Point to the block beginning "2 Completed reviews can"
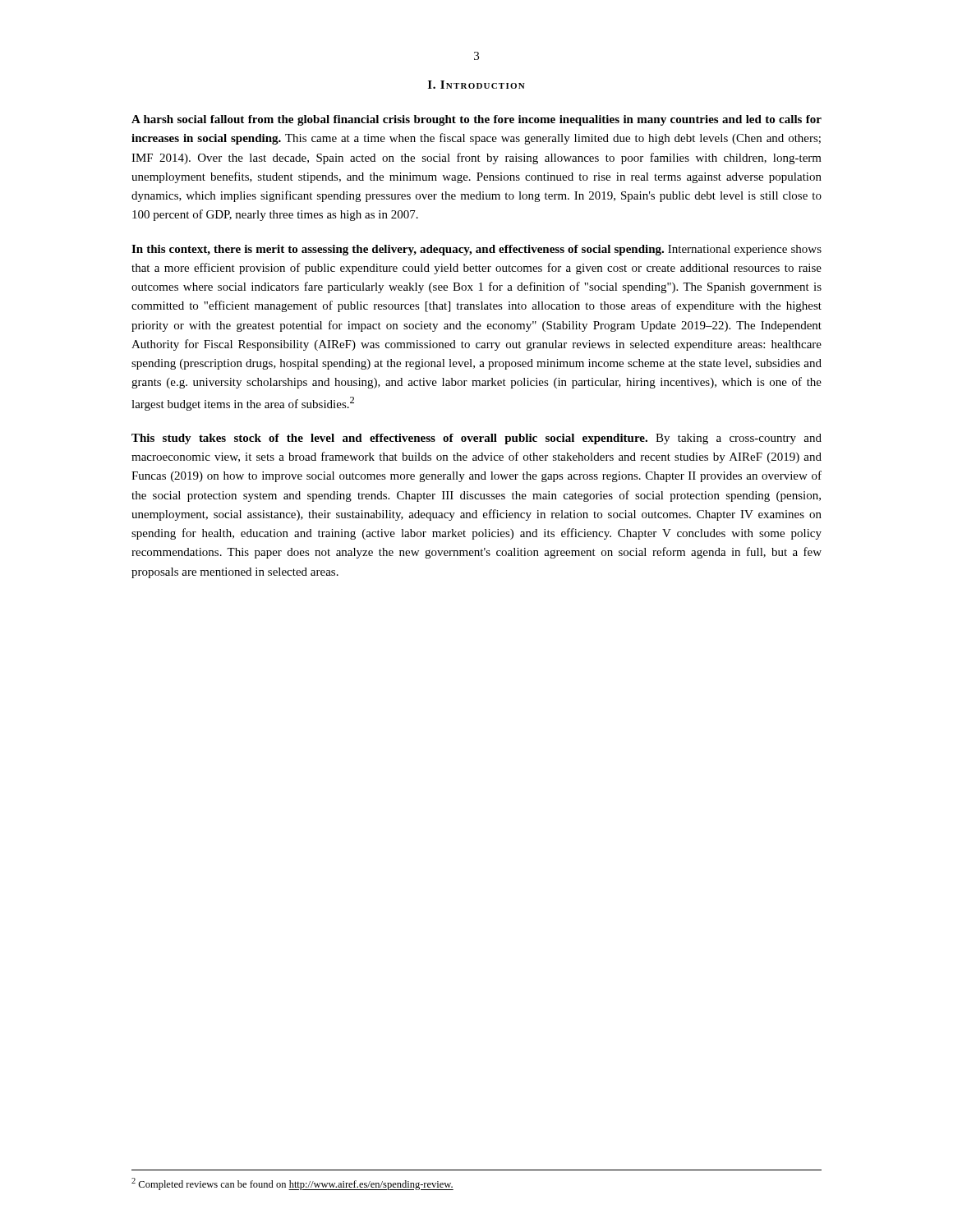Viewport: 953px width, 1232px height. tap(292, 1183)
